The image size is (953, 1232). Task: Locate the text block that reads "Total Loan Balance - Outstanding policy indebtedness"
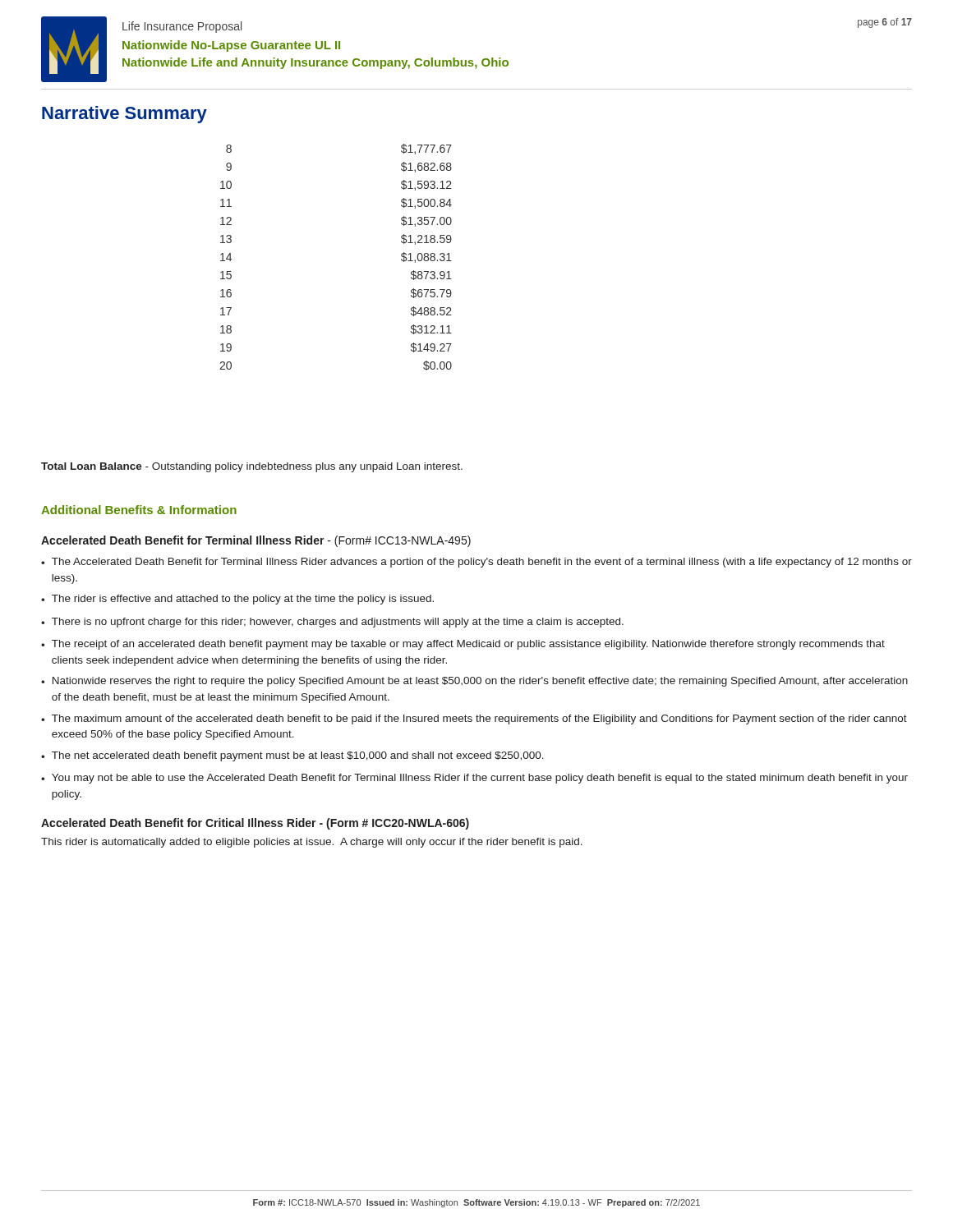(x=252, y=466)
